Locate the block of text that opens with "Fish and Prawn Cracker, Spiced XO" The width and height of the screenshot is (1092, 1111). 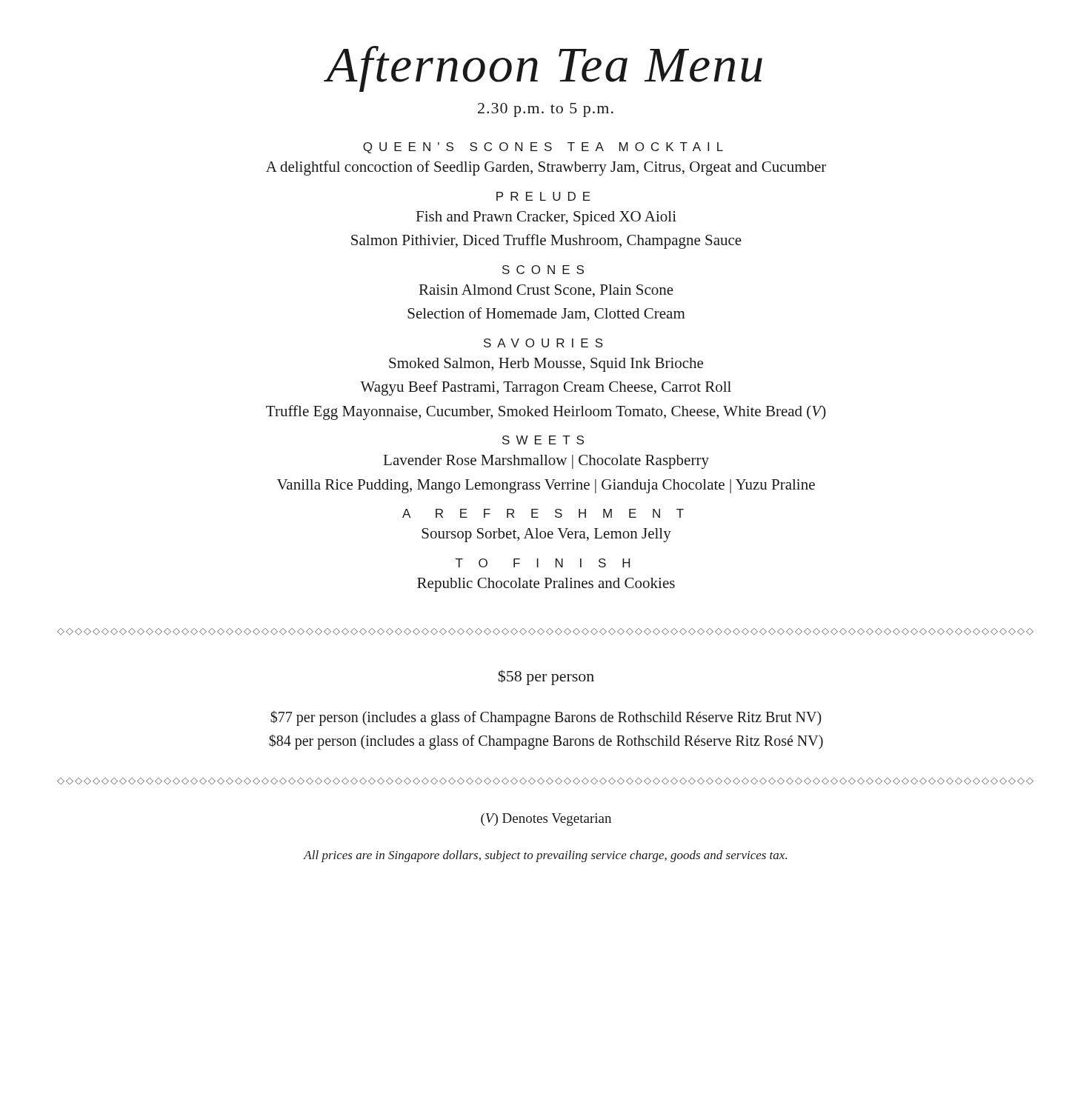[546, 228]
